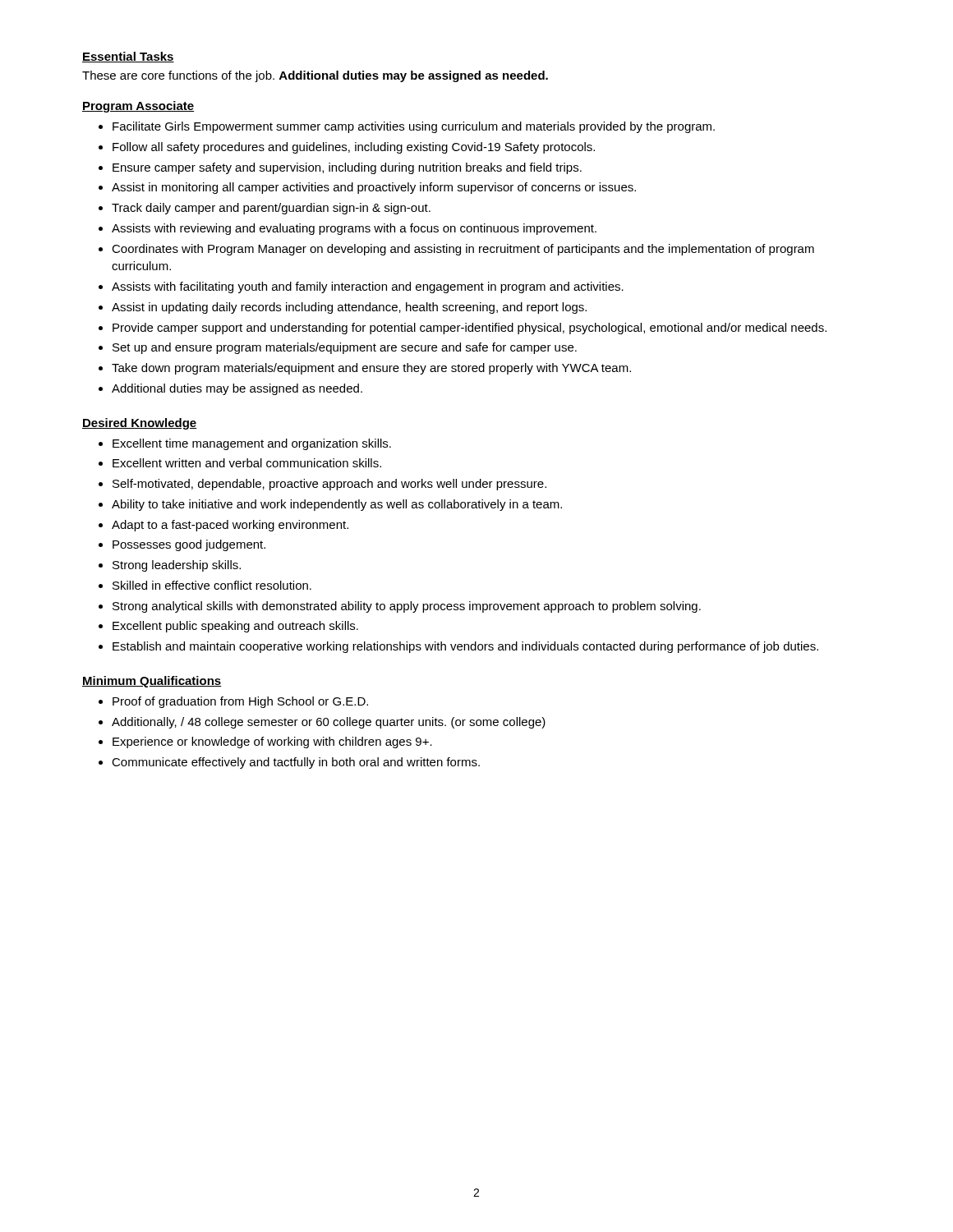Locate the section header containing "Program Associate"
Viewport: 953px width, 1232px height.
138,106
